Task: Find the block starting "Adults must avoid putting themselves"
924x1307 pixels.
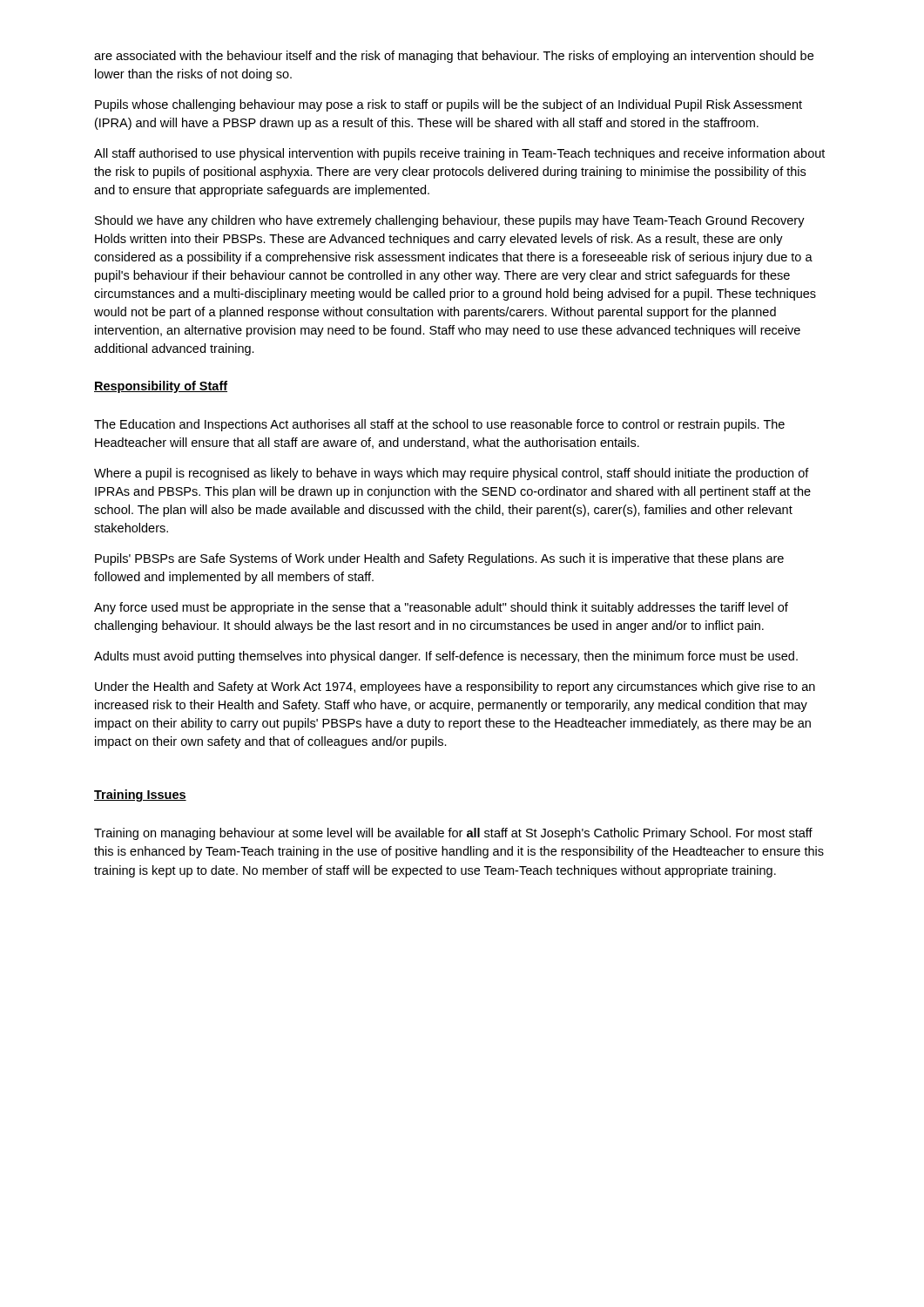Action: 446,656
